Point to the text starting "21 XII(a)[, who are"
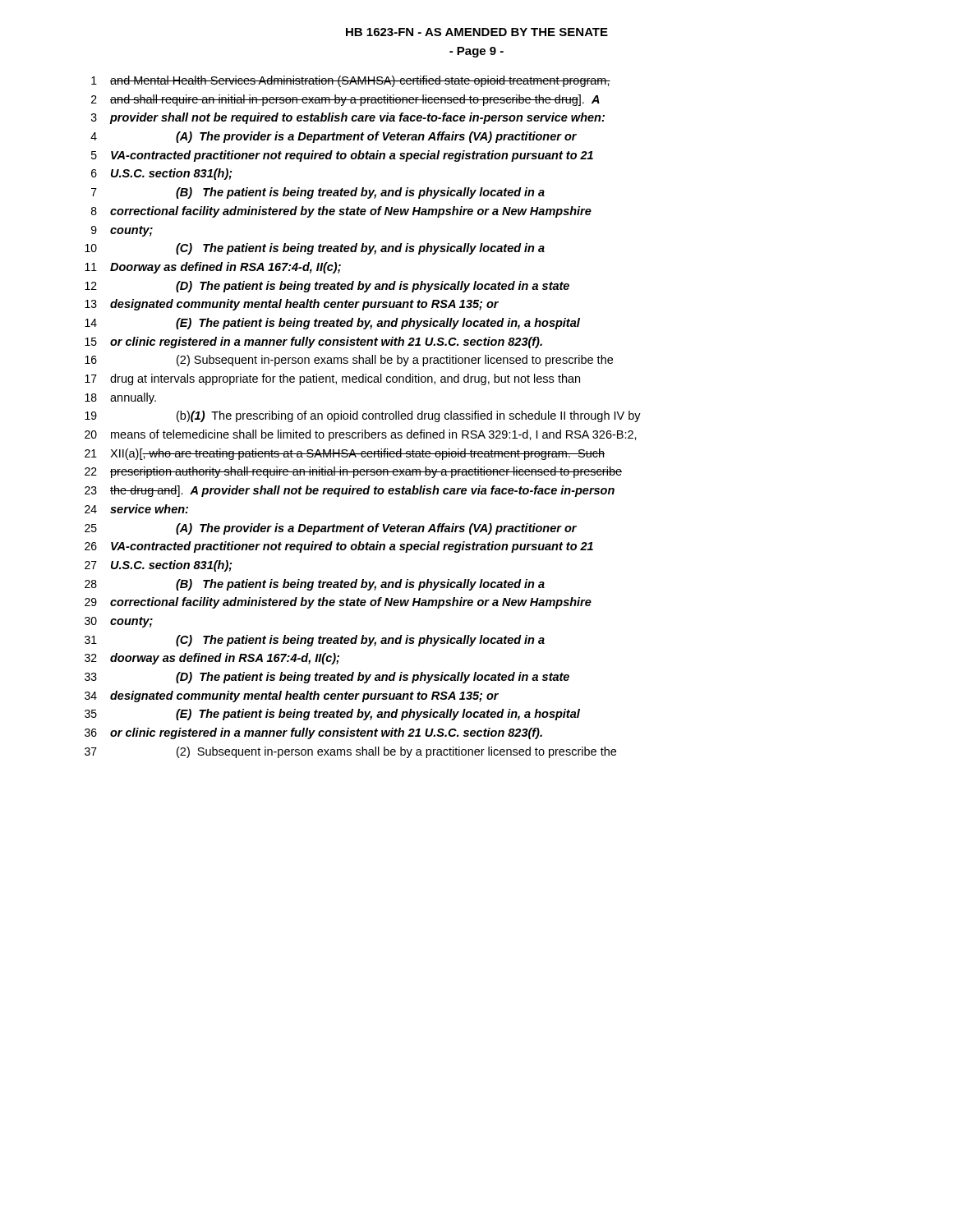Image resolution: width=953 pixels, height=1232 pixels. pos(476,453)
